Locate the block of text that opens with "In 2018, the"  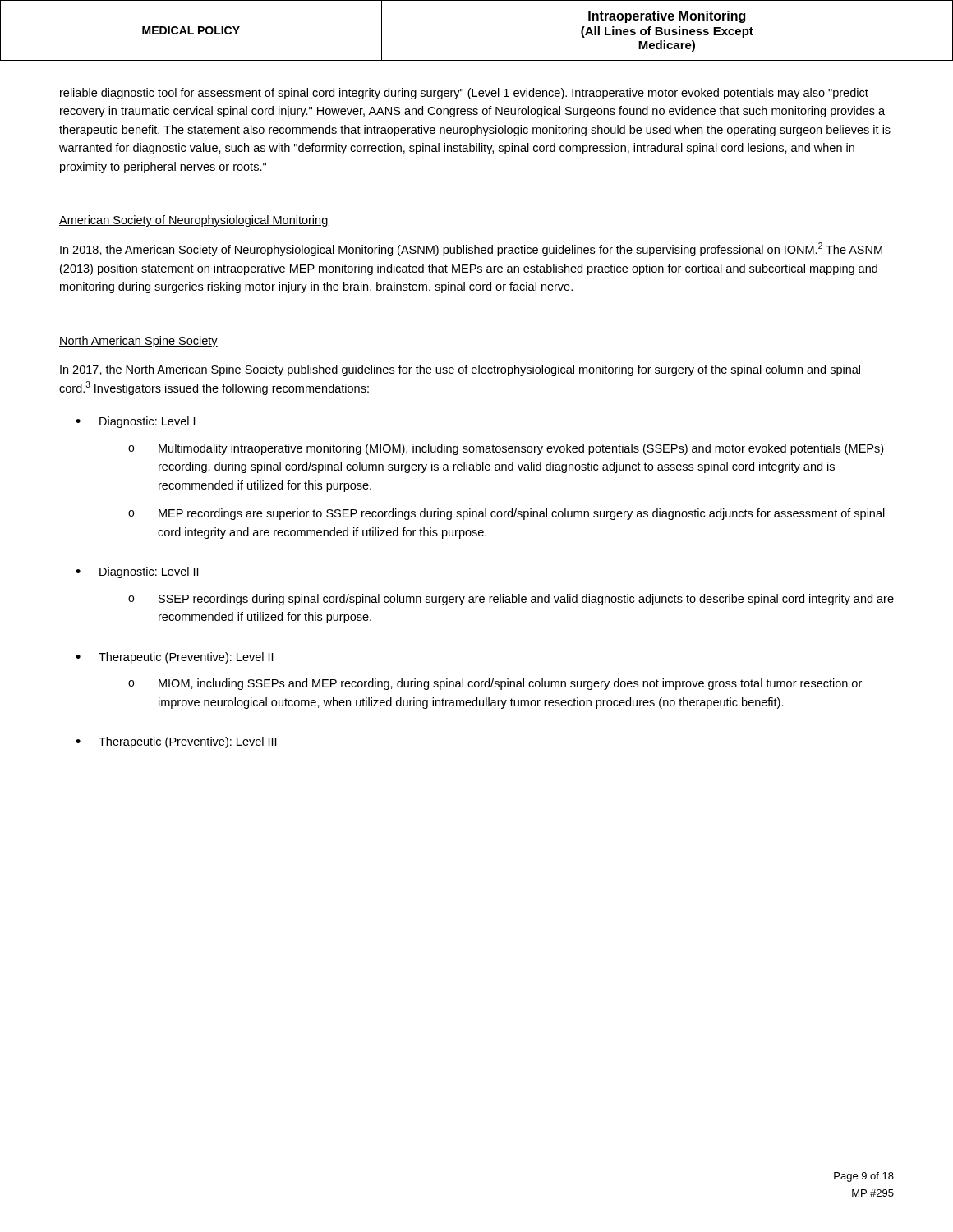coord(471,268)
